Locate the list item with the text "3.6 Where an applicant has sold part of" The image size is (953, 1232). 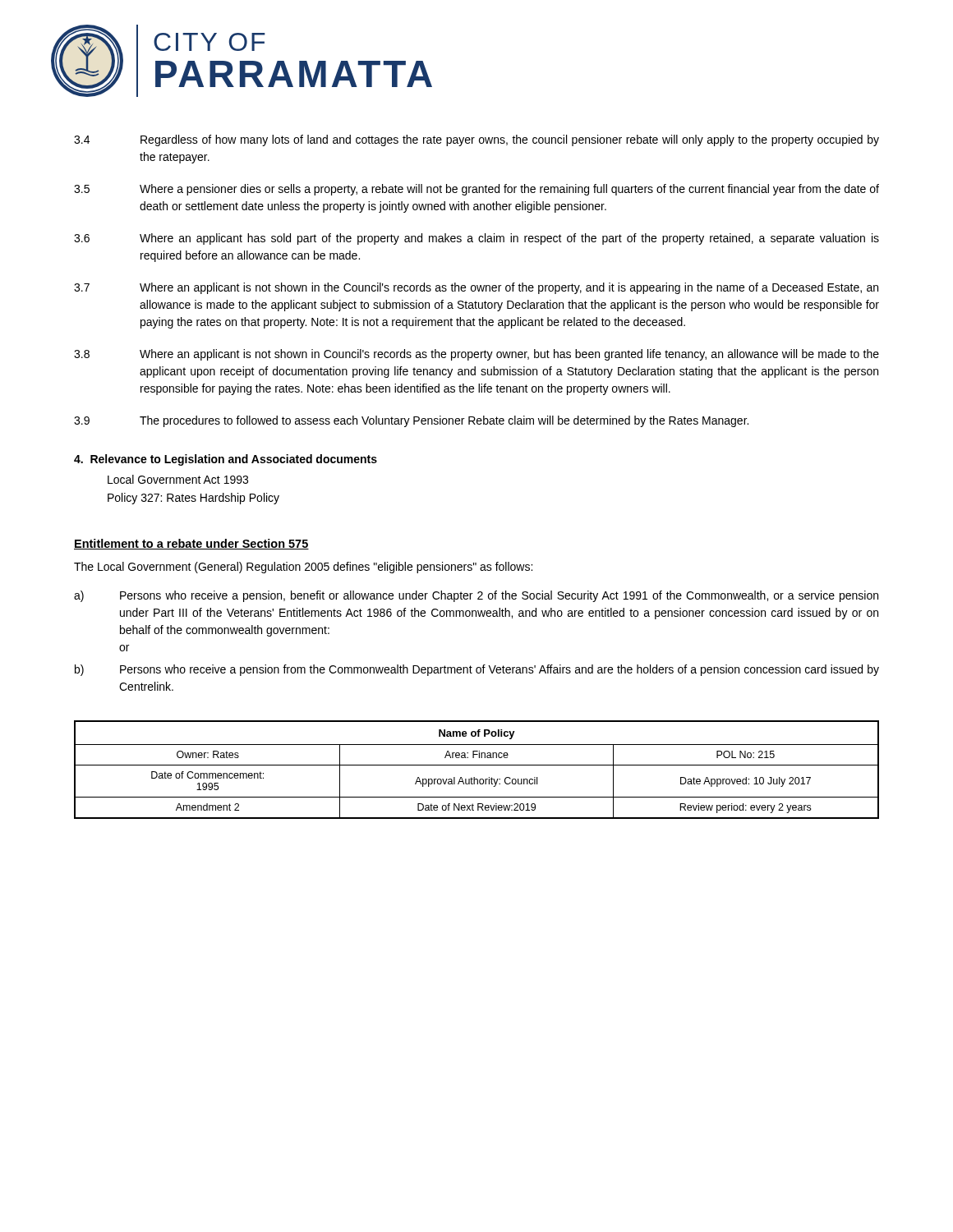(x=476, y=247)
